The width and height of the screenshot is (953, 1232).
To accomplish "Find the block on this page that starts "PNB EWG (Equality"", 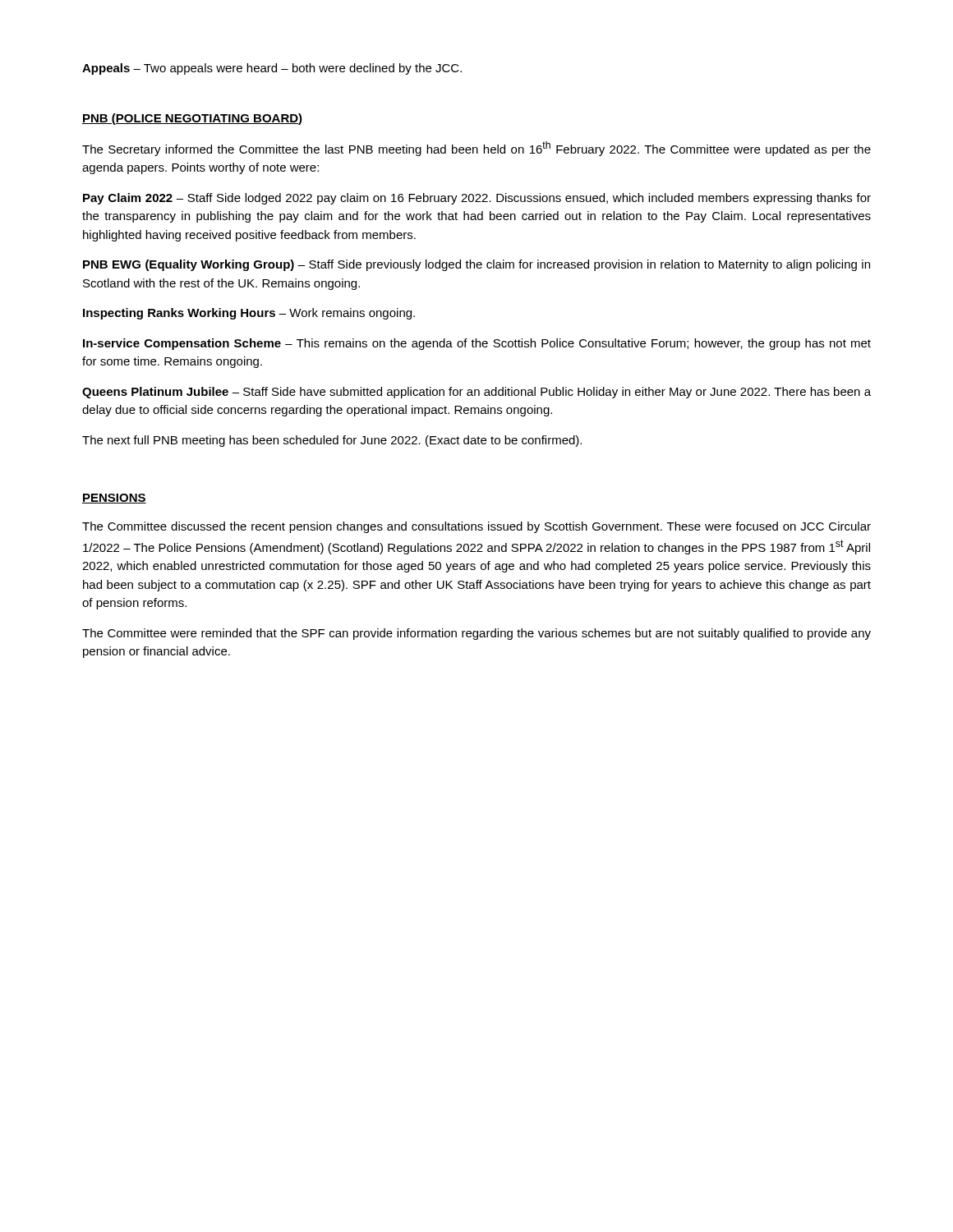I will (476, 273).
